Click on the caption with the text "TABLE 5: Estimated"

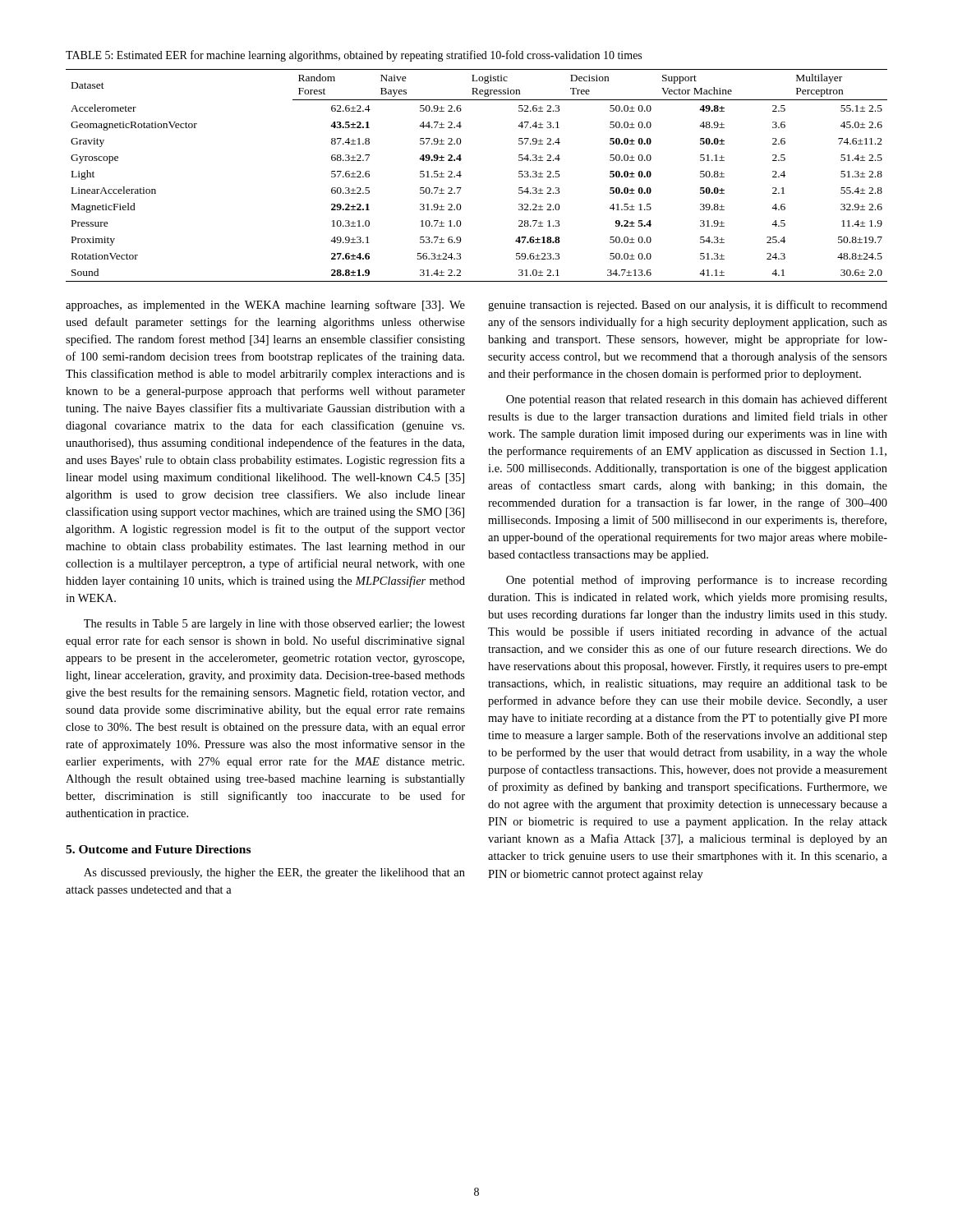click(x=354, y=55)
